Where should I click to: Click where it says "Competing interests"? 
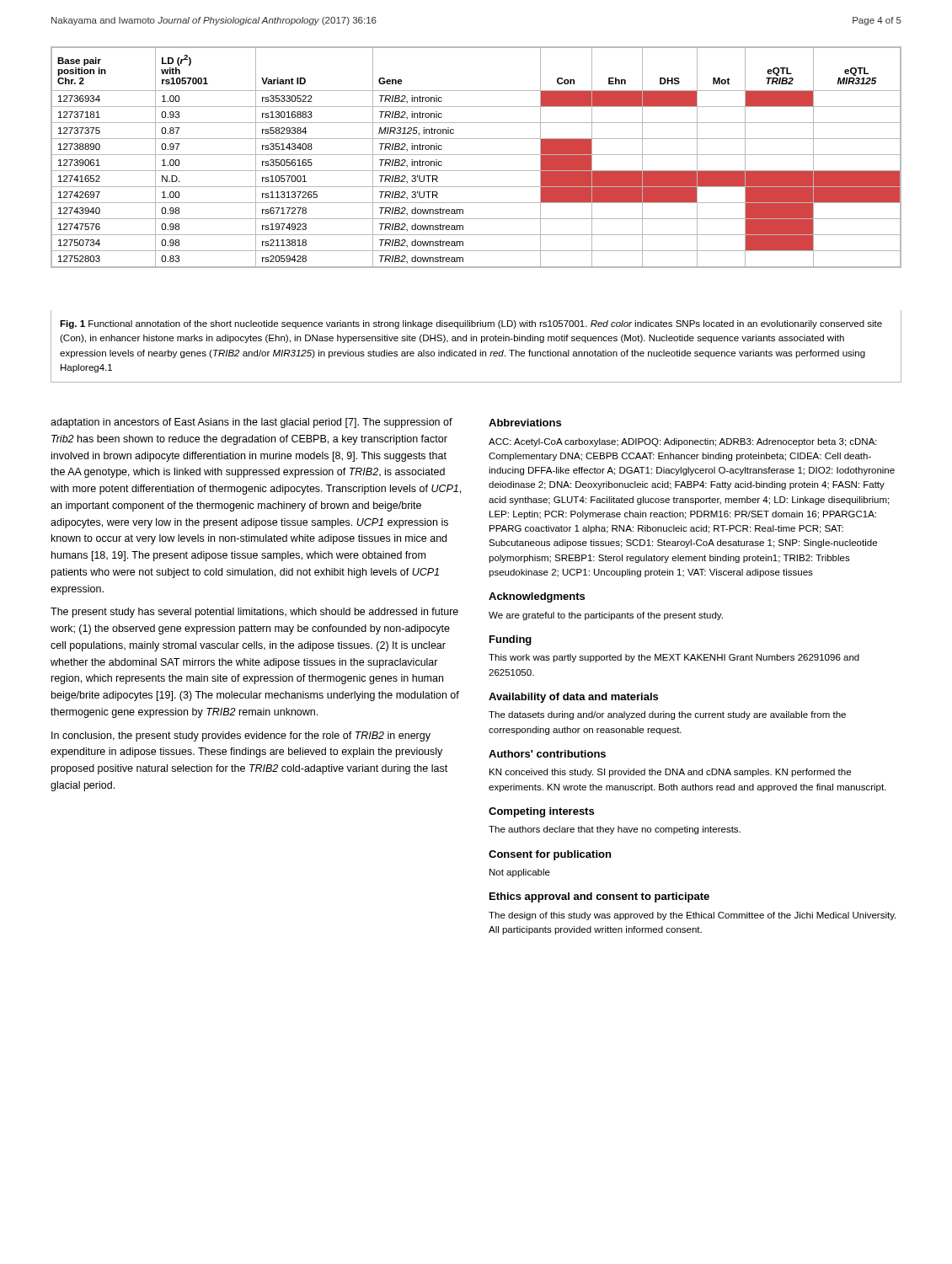(x=542, y=811)
